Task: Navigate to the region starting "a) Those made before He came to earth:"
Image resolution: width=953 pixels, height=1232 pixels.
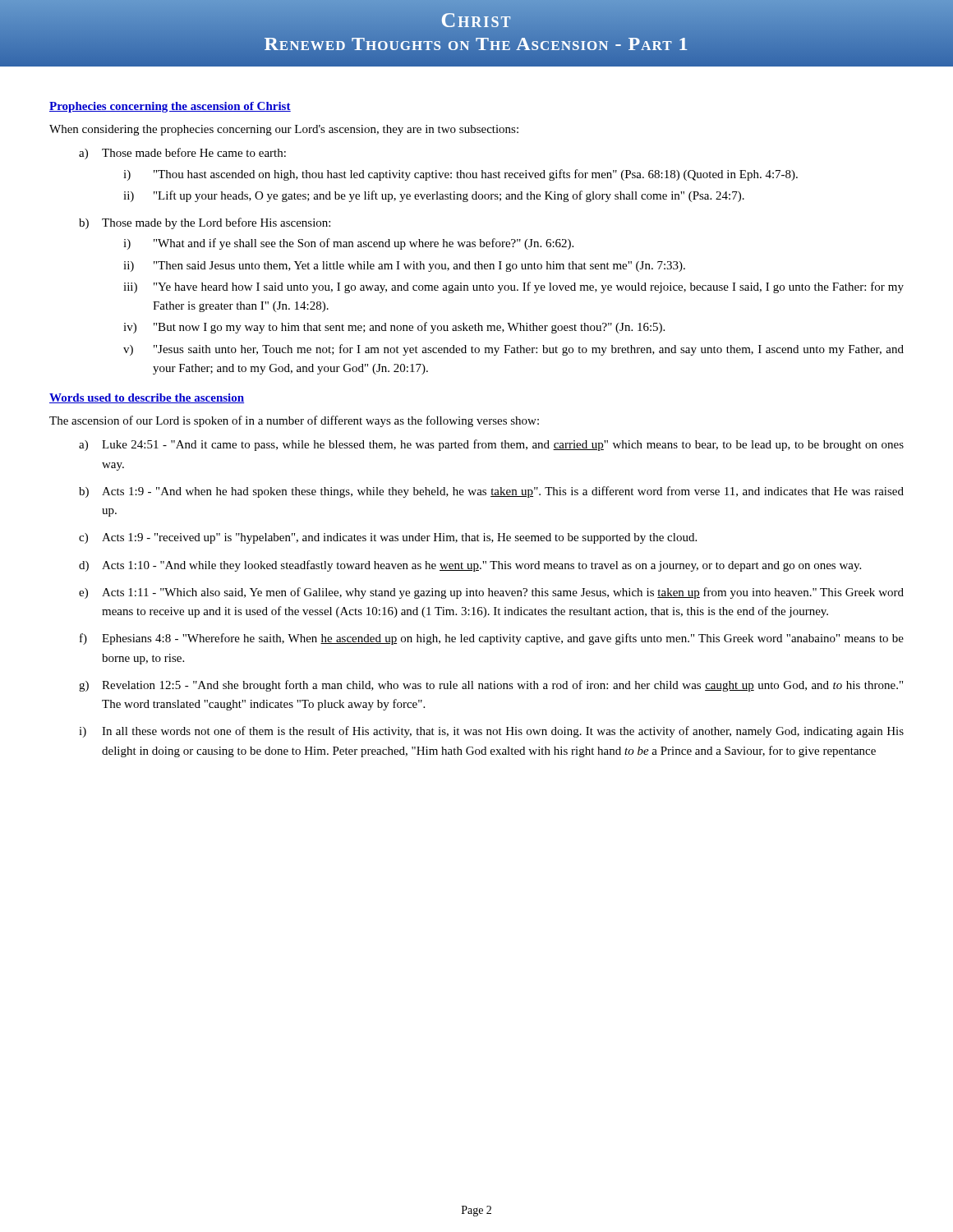Action: point(183,153)
